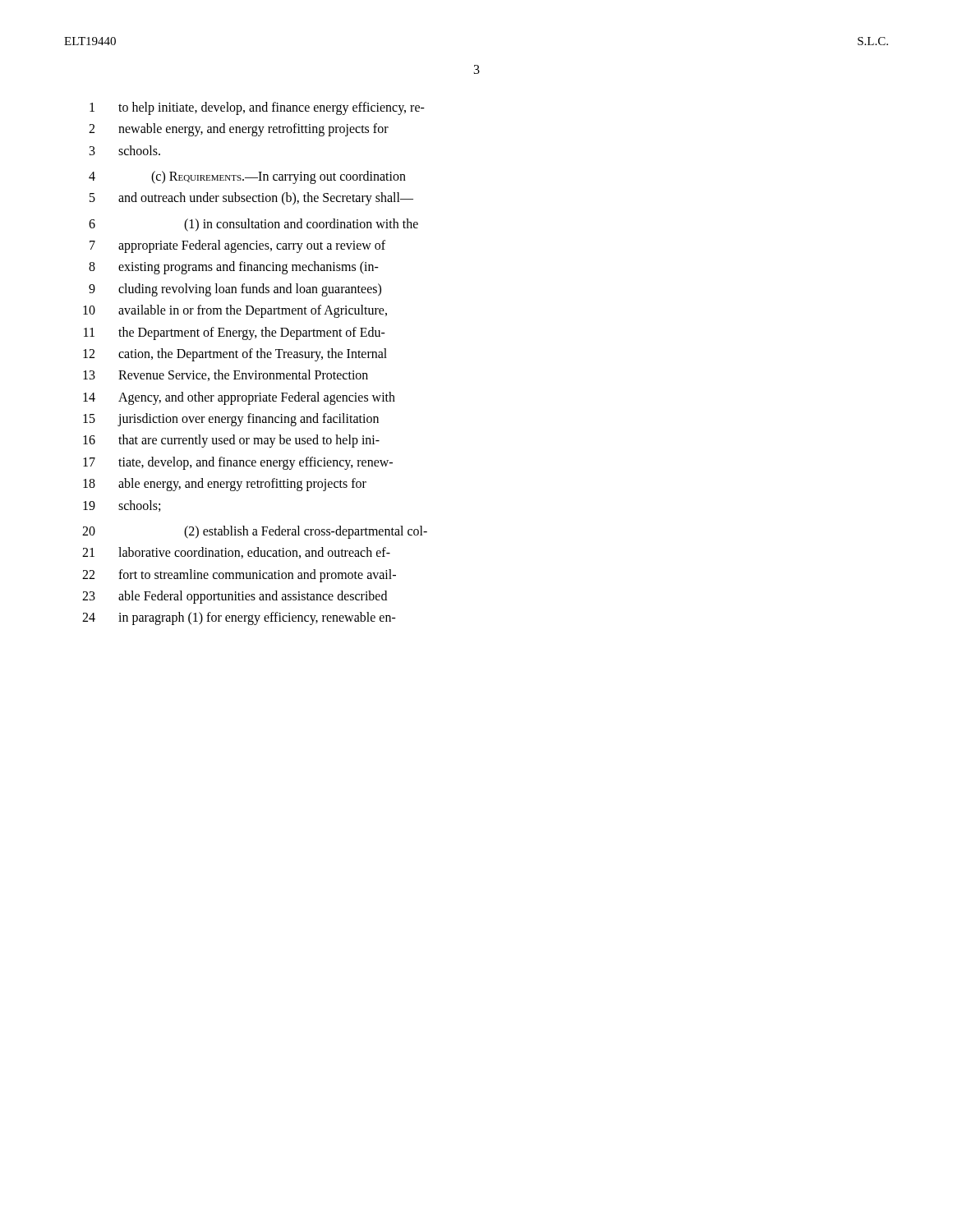Find the text block with the text "1 to help initiate, develop, and finance energy"
This screenshot has width=953, height=1232.
pyautogui.click(x=257, y=108)
